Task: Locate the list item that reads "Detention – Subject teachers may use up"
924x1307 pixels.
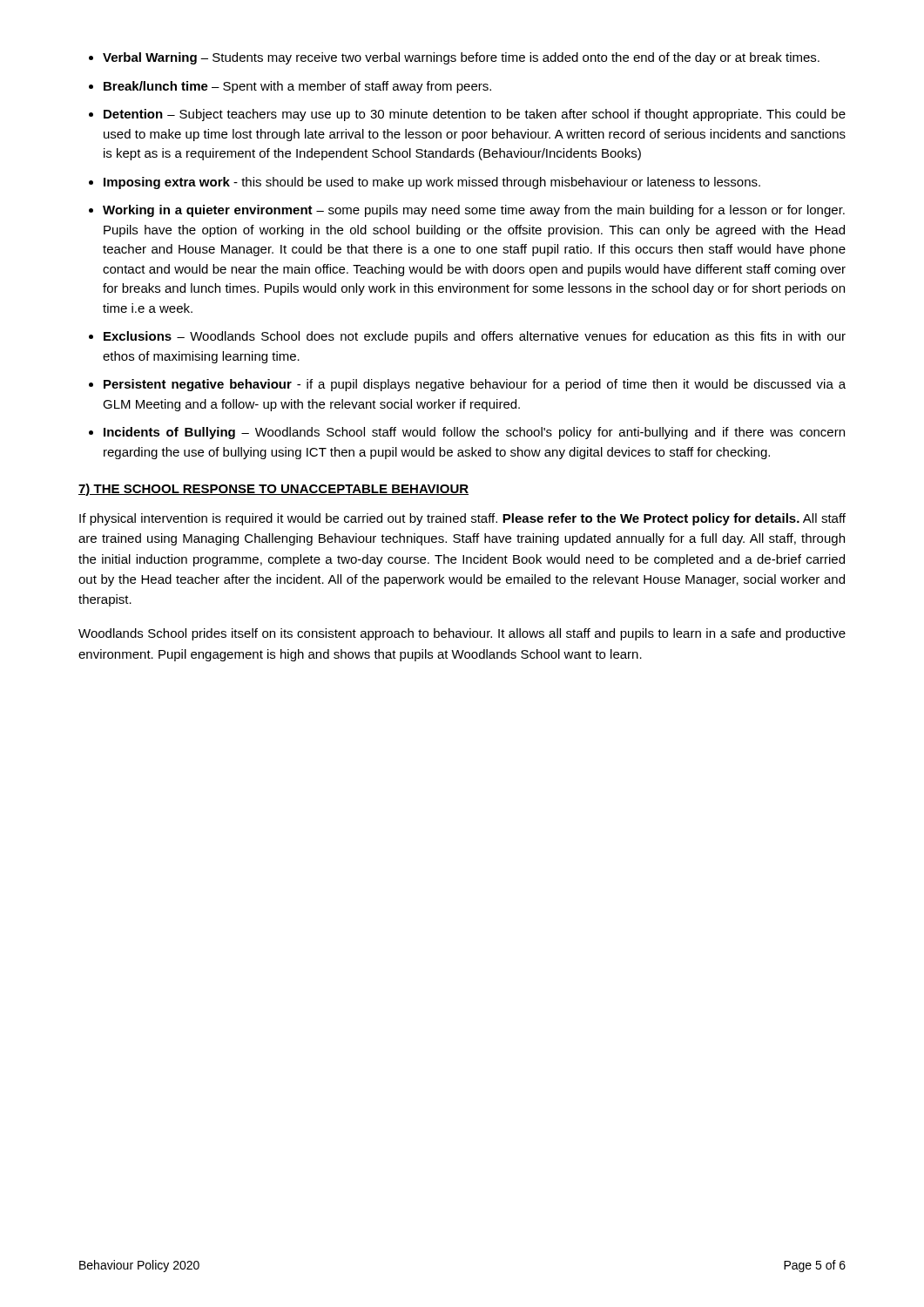Action: click(474, 133)
